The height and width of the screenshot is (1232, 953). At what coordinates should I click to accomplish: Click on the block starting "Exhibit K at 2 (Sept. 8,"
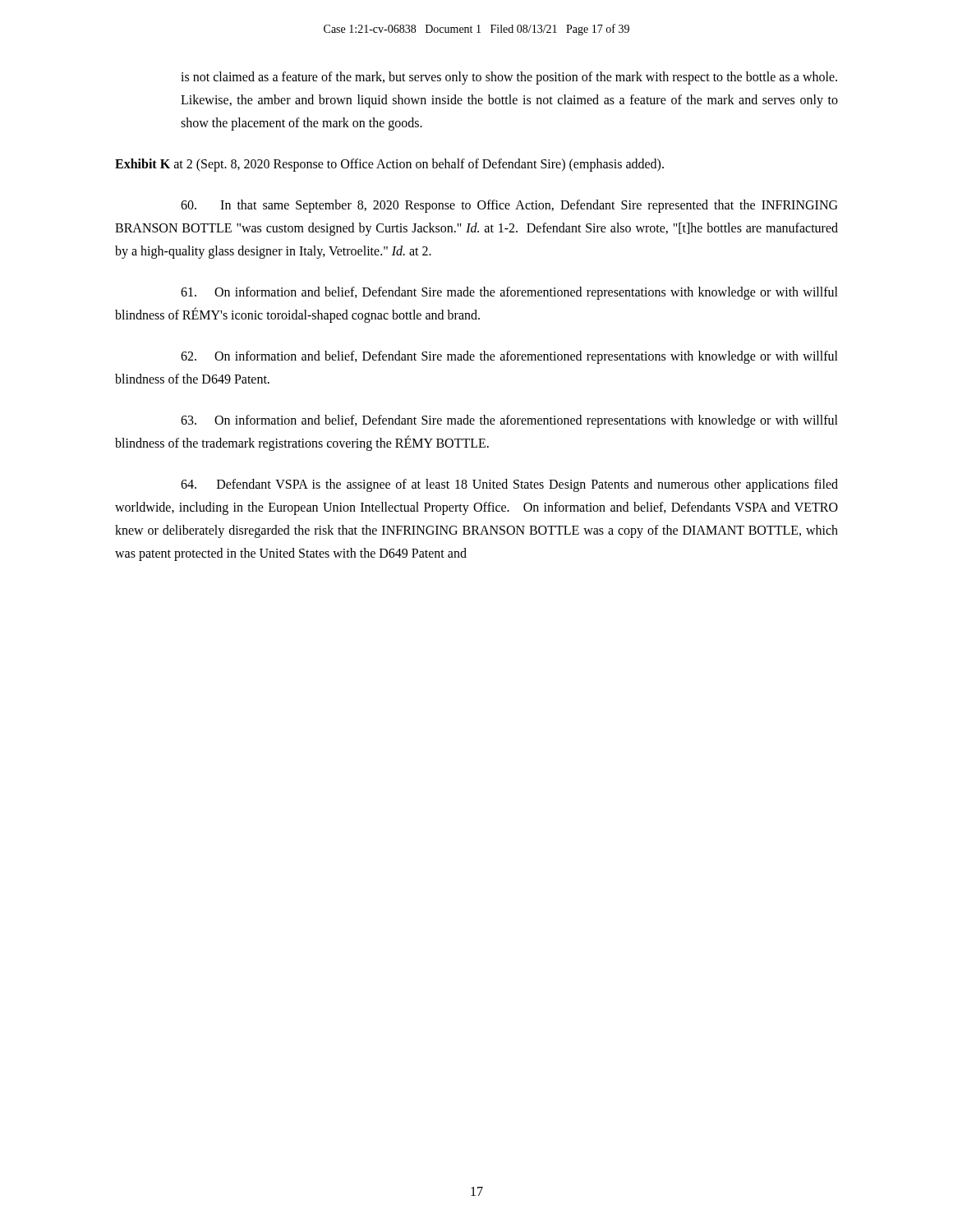click(x=476, y=164)
